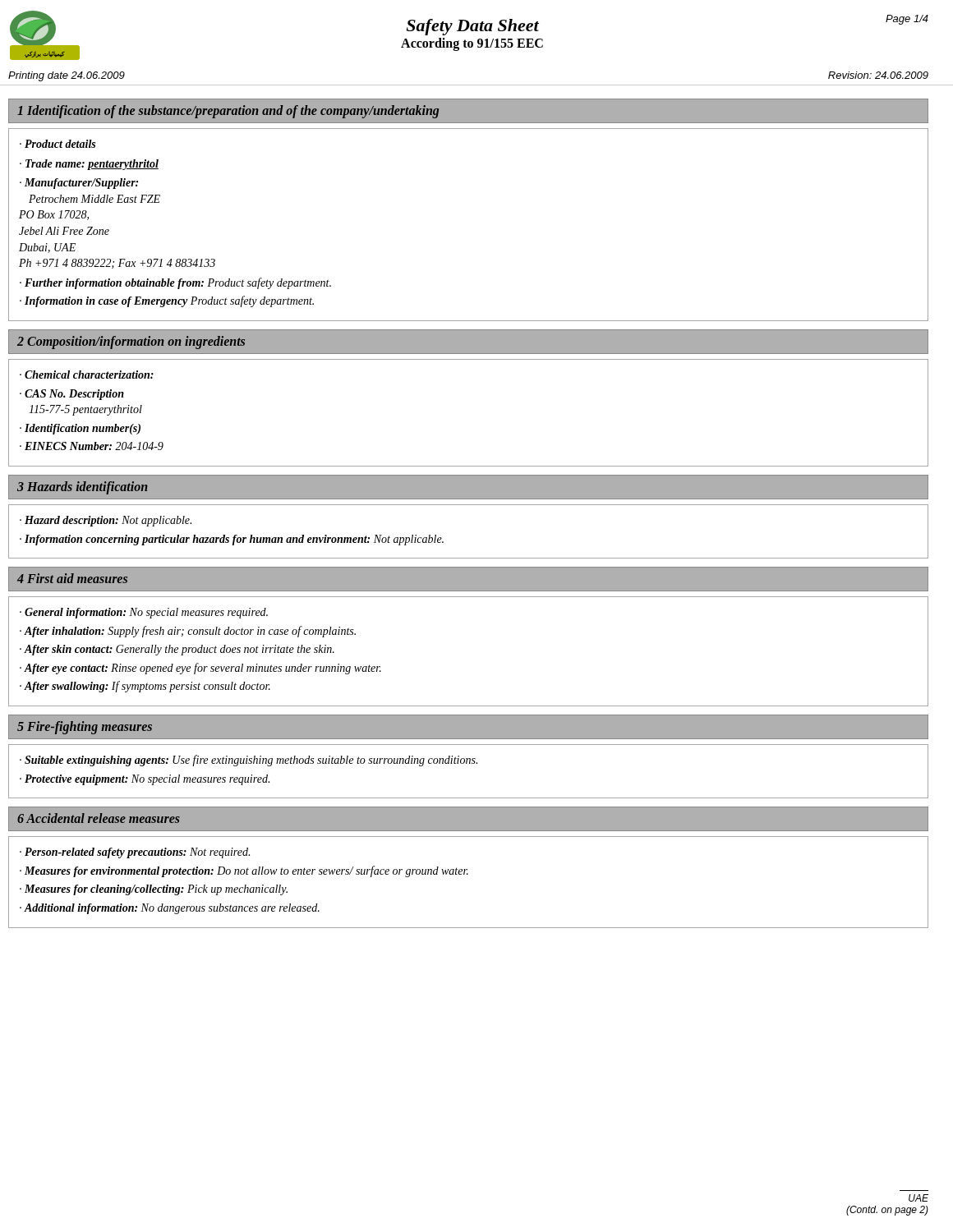Point to the region starting "· Information in case"

pos(167,301)
